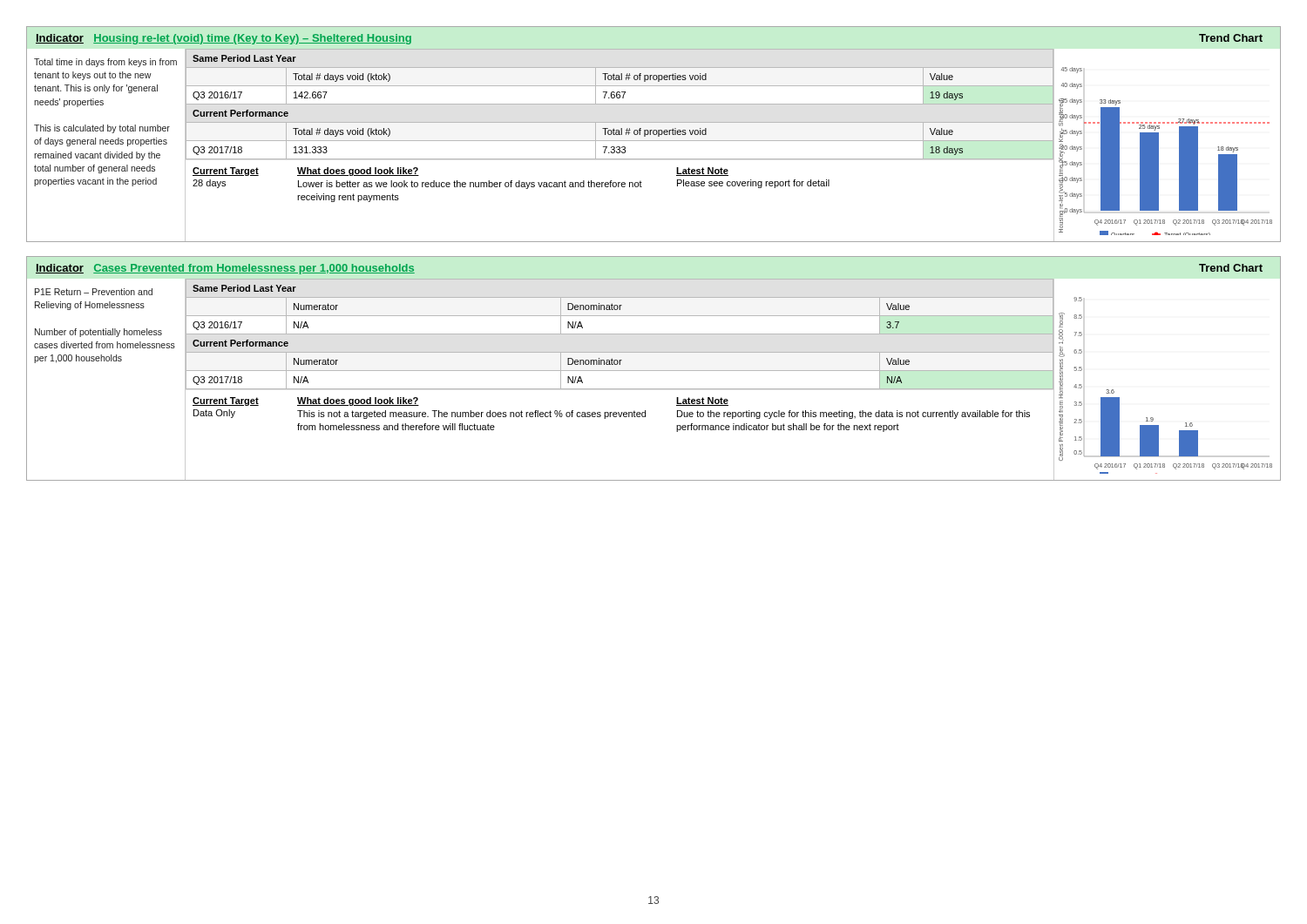Click on the text that says "Data Only"
The width and height of the screenshot is (1307, 924).
[214, 413]
